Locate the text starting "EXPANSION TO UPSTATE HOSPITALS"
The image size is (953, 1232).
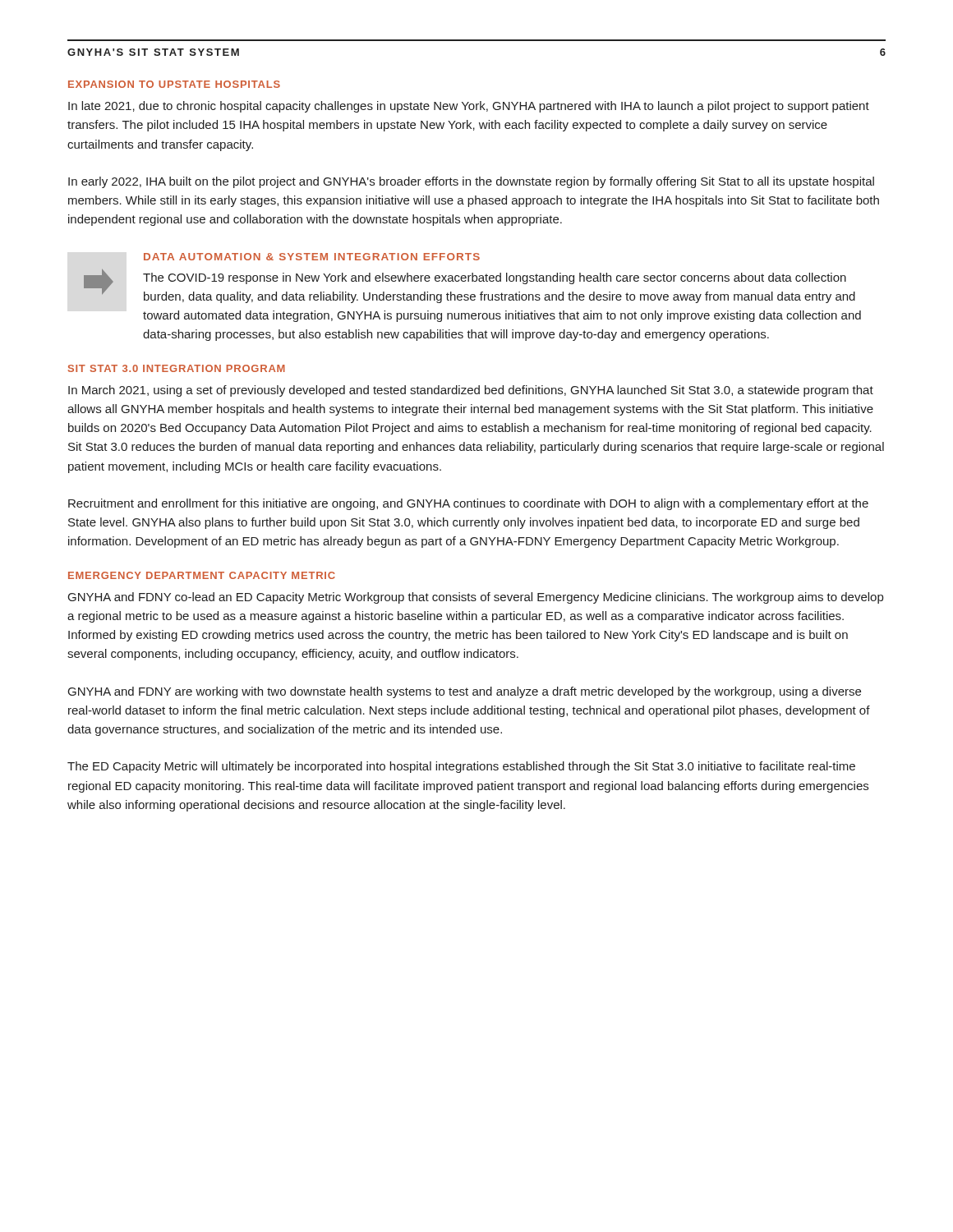(174, 84)
